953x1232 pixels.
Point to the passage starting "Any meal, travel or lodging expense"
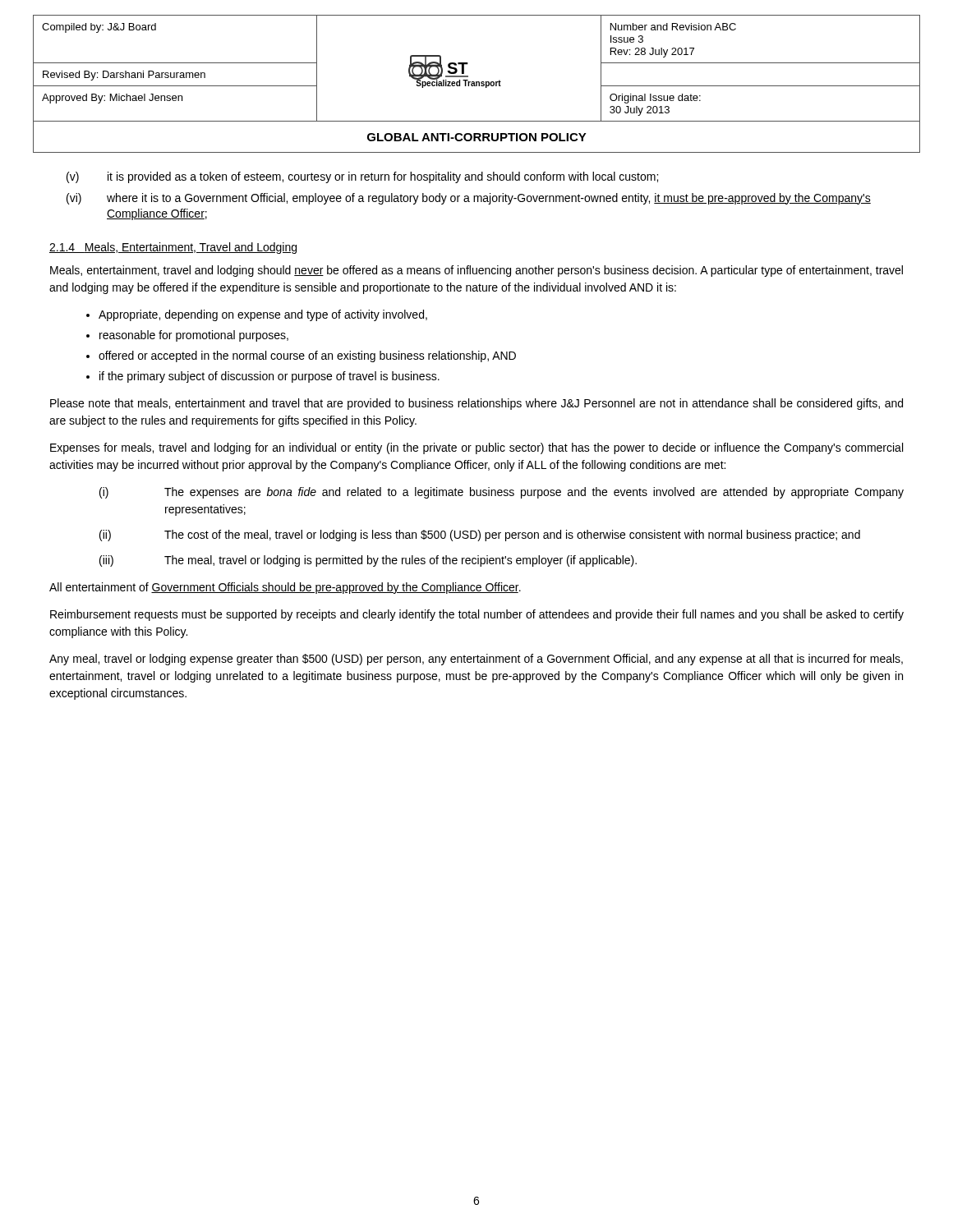476,676
